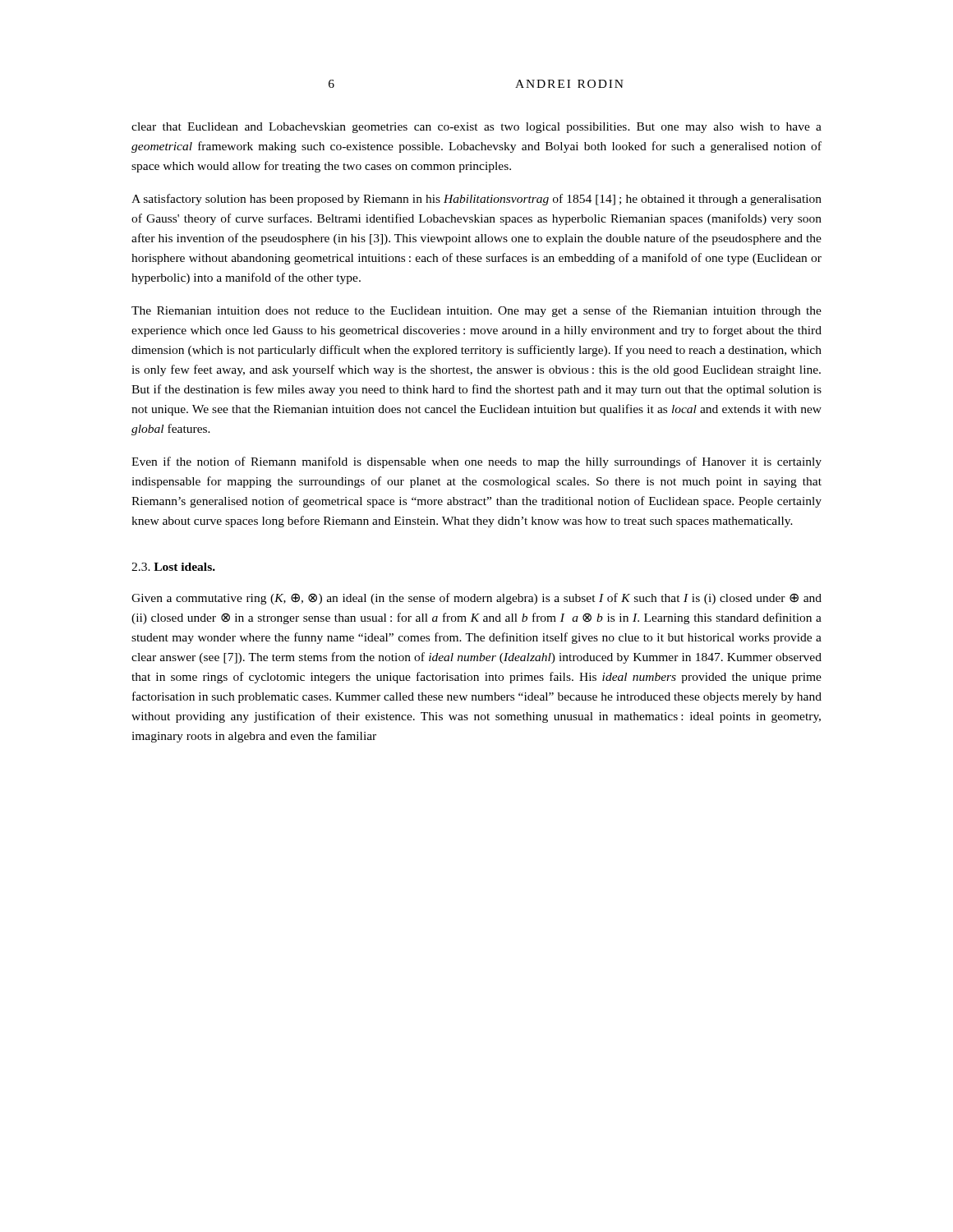The image size is (953, 1232).
Task: Select the text block that says "A satisfactory solution"
Action: coord(476,238)
